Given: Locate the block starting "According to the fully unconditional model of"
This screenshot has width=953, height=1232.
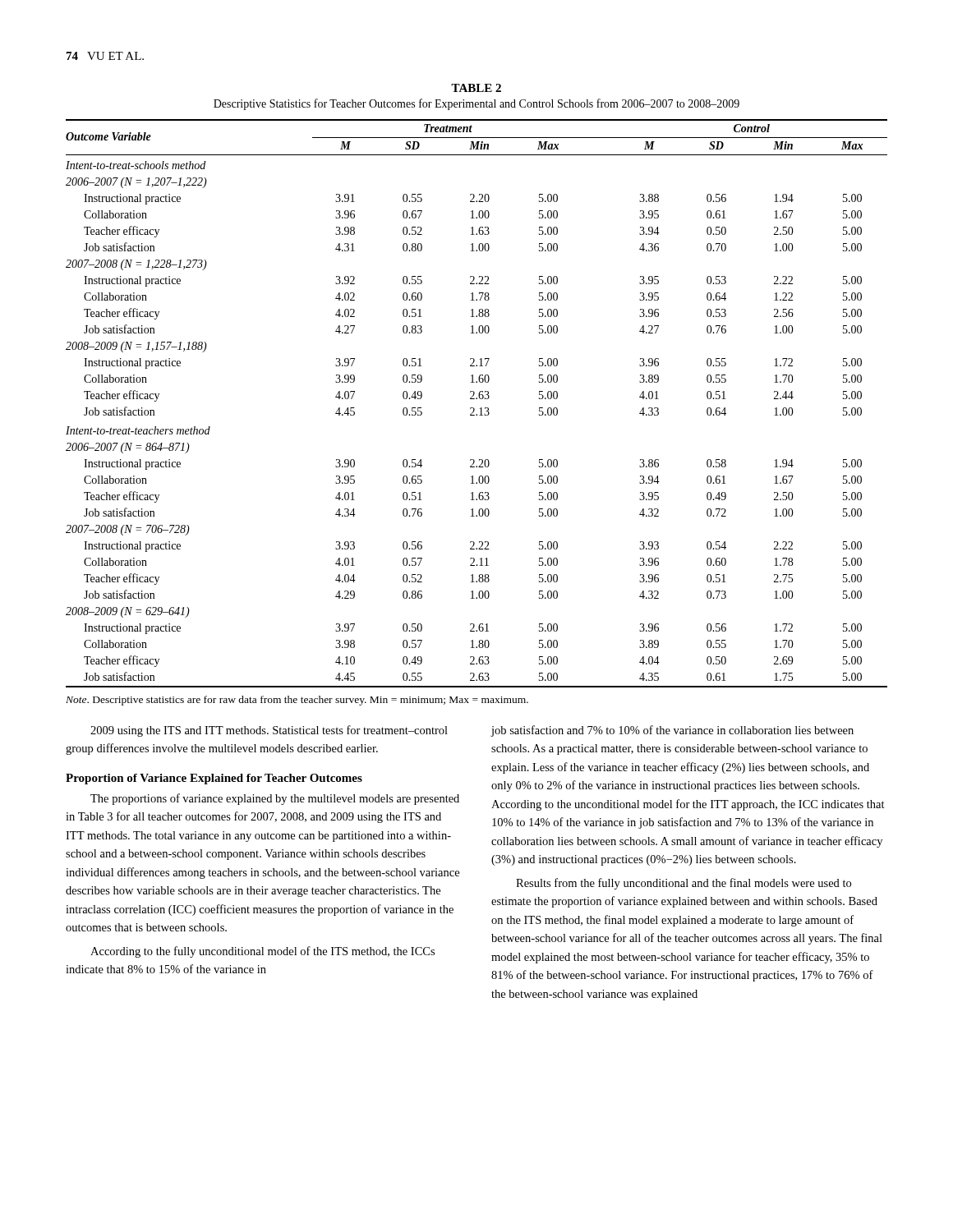Looking at the screenshot, I should pos(250,960).
